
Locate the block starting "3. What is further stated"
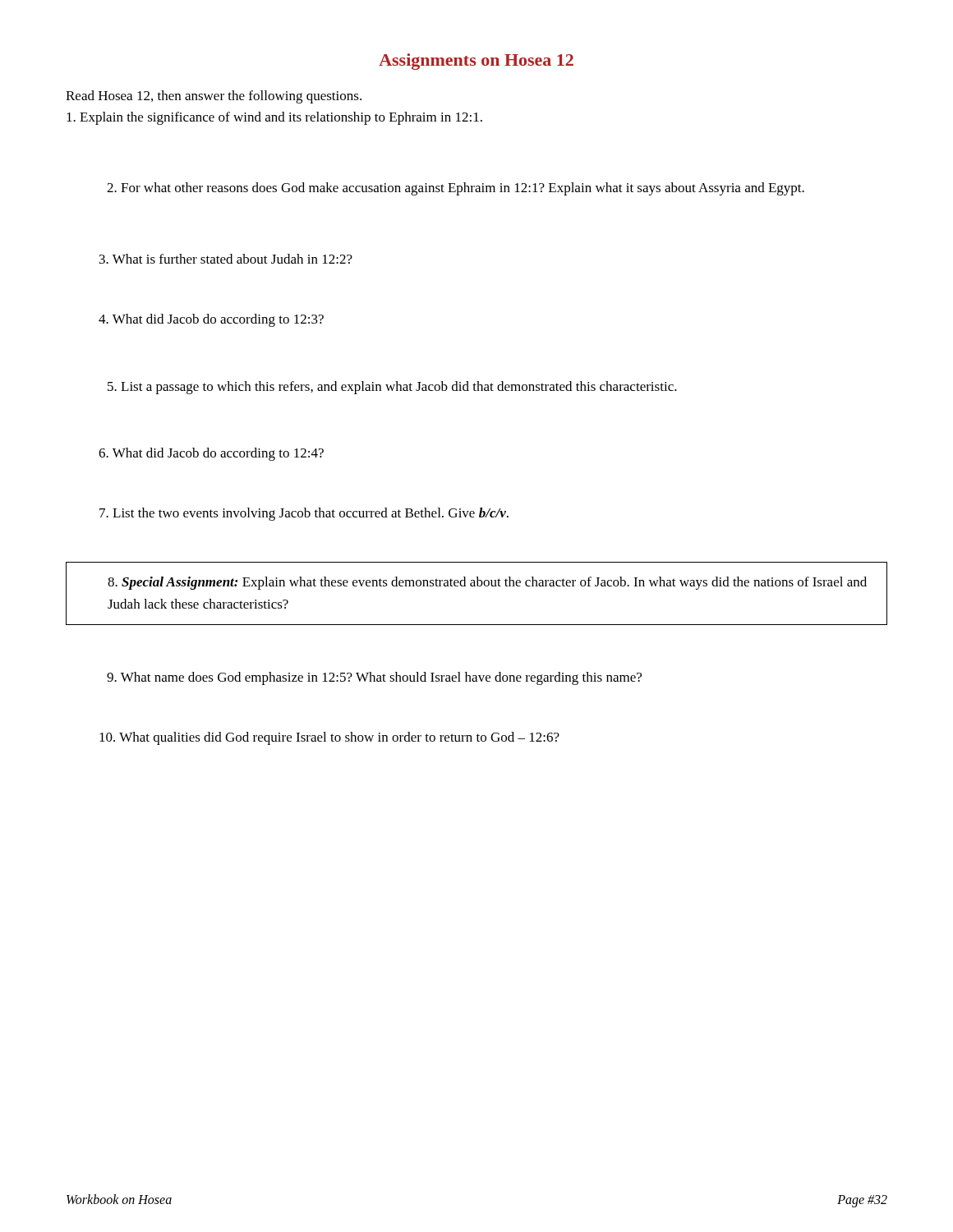click(x=225, y=259)
